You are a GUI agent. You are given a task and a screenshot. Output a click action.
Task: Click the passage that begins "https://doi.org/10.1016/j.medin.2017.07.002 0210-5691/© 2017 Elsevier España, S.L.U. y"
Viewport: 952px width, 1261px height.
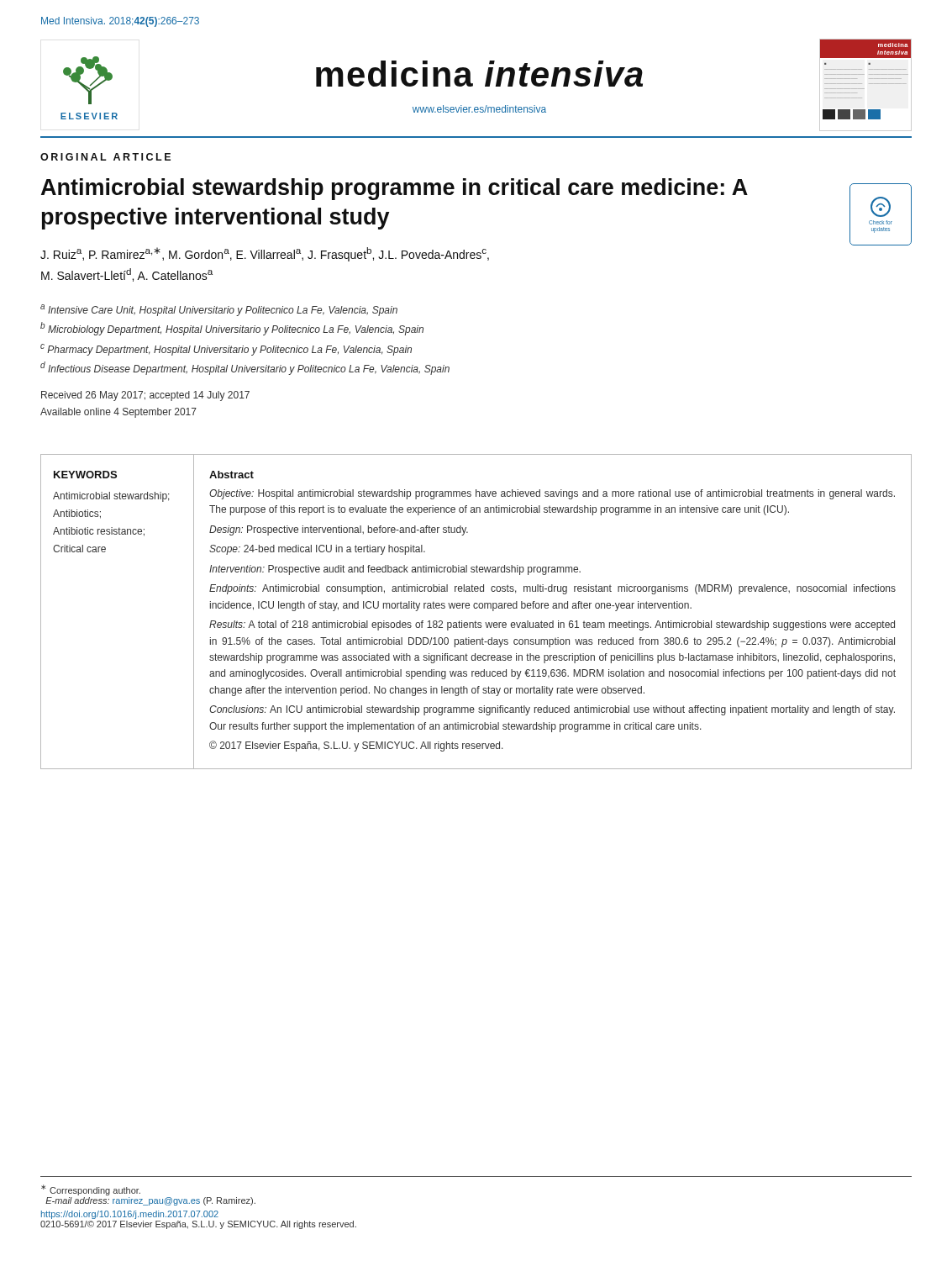coord(199,1219)
